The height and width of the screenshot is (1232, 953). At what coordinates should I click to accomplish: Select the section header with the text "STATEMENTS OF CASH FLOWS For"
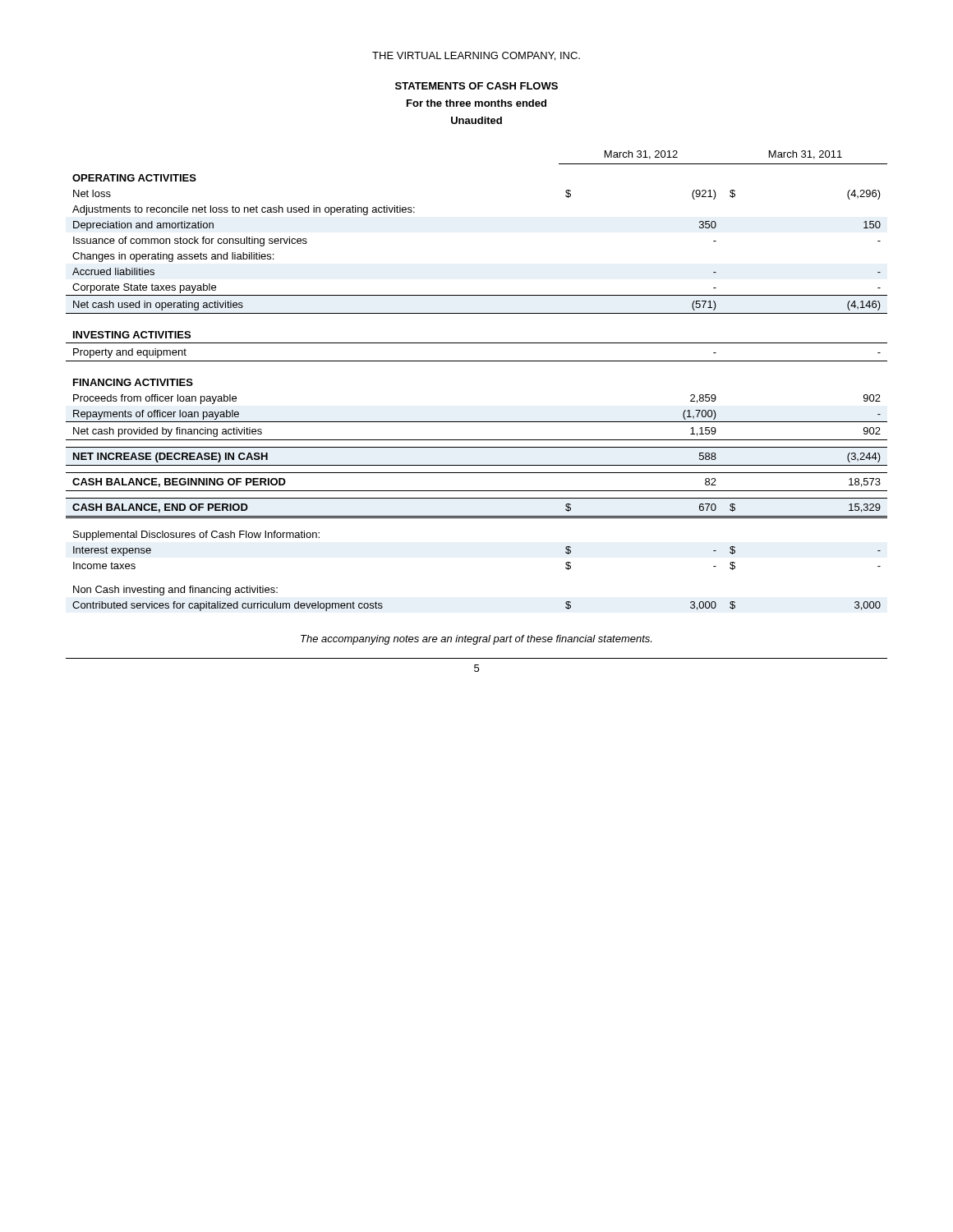point(476,103)
